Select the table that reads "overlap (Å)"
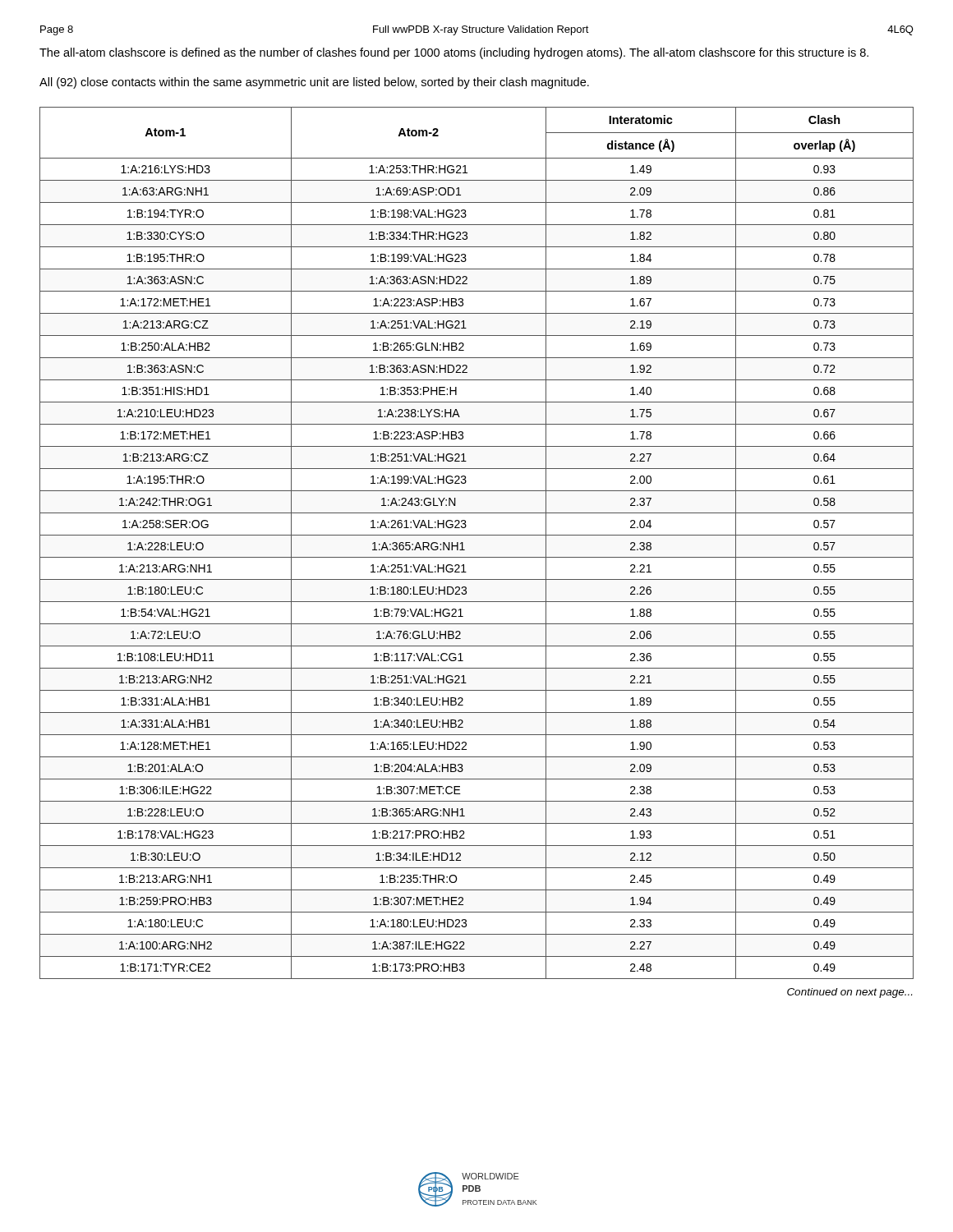 tap(476, 543)
